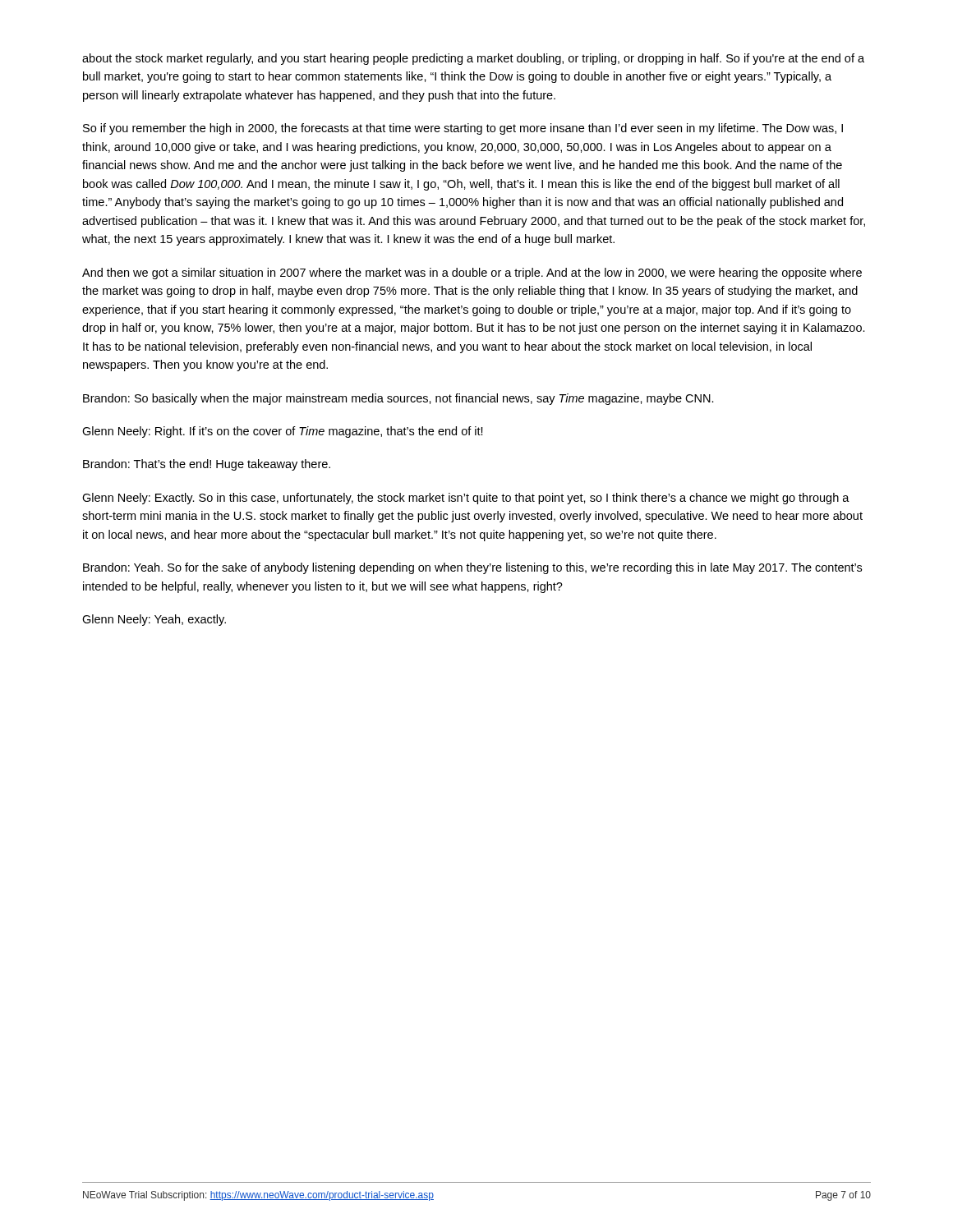Point to the block beginning "about the stock market regularly,"
This screenshot has height=1232, width=953.
[473, 77]
